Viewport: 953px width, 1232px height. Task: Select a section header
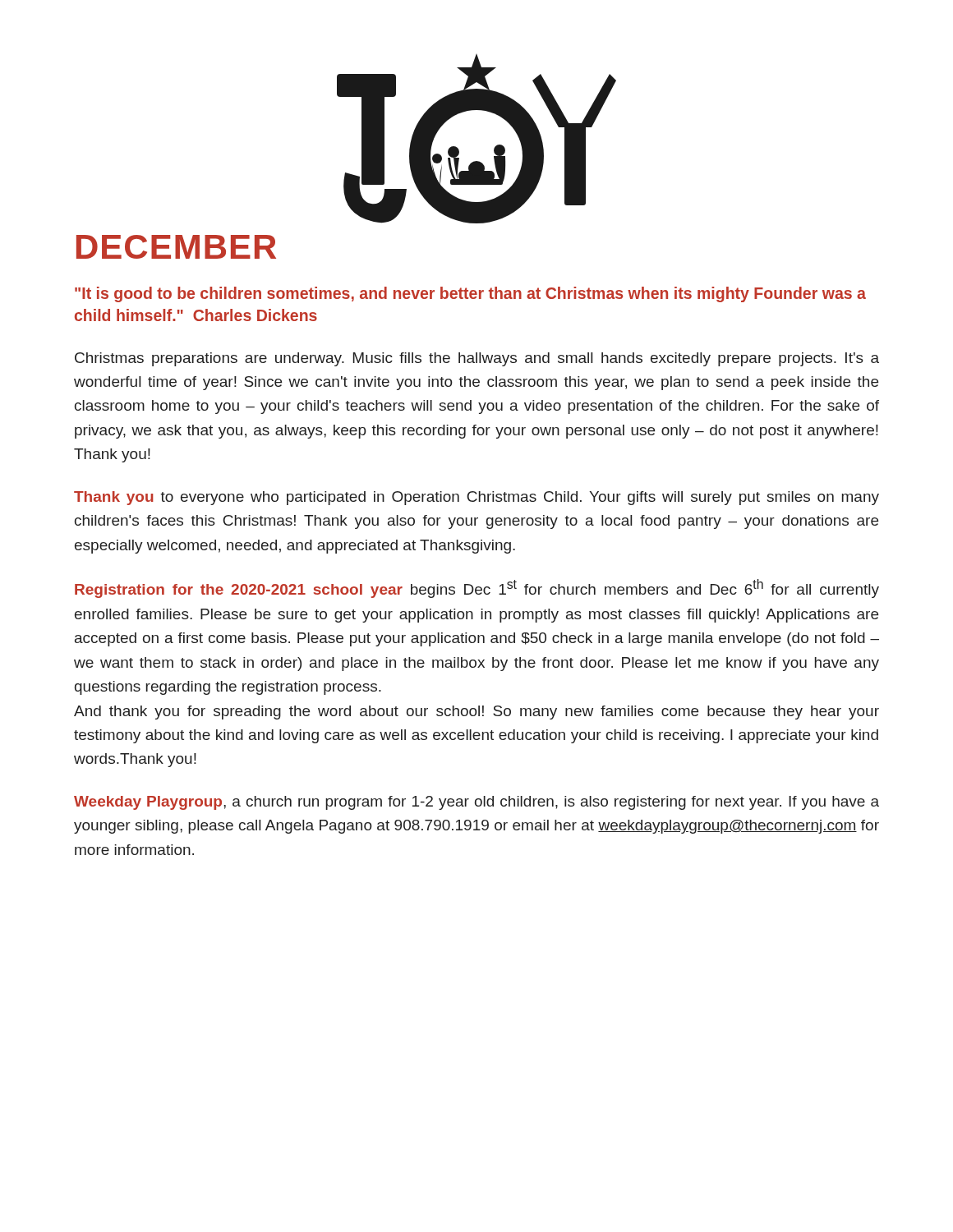coord(476,305)
